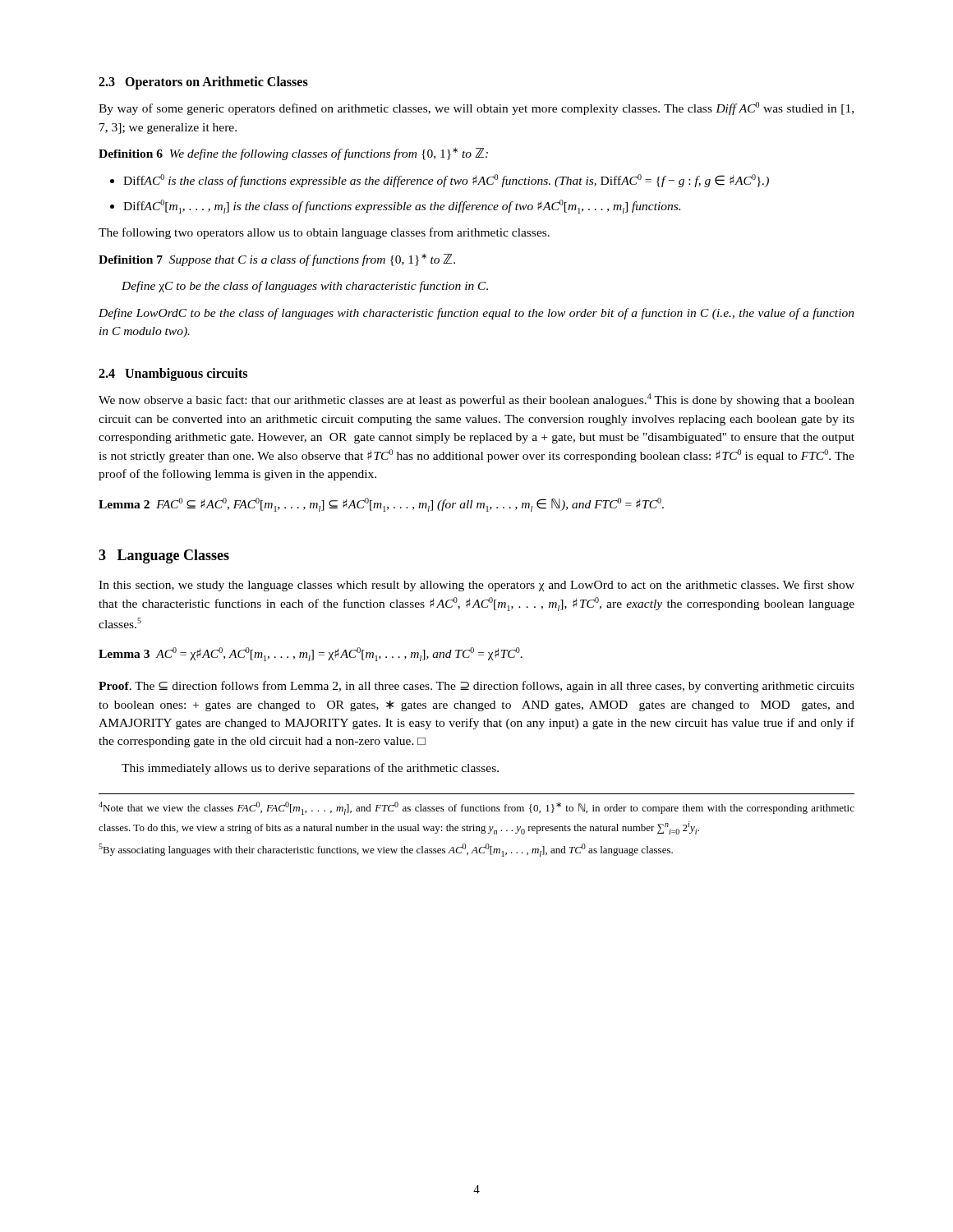Point to the element starting "3 Language Classes"
The image size is (953, 1232).
[164, 556]
